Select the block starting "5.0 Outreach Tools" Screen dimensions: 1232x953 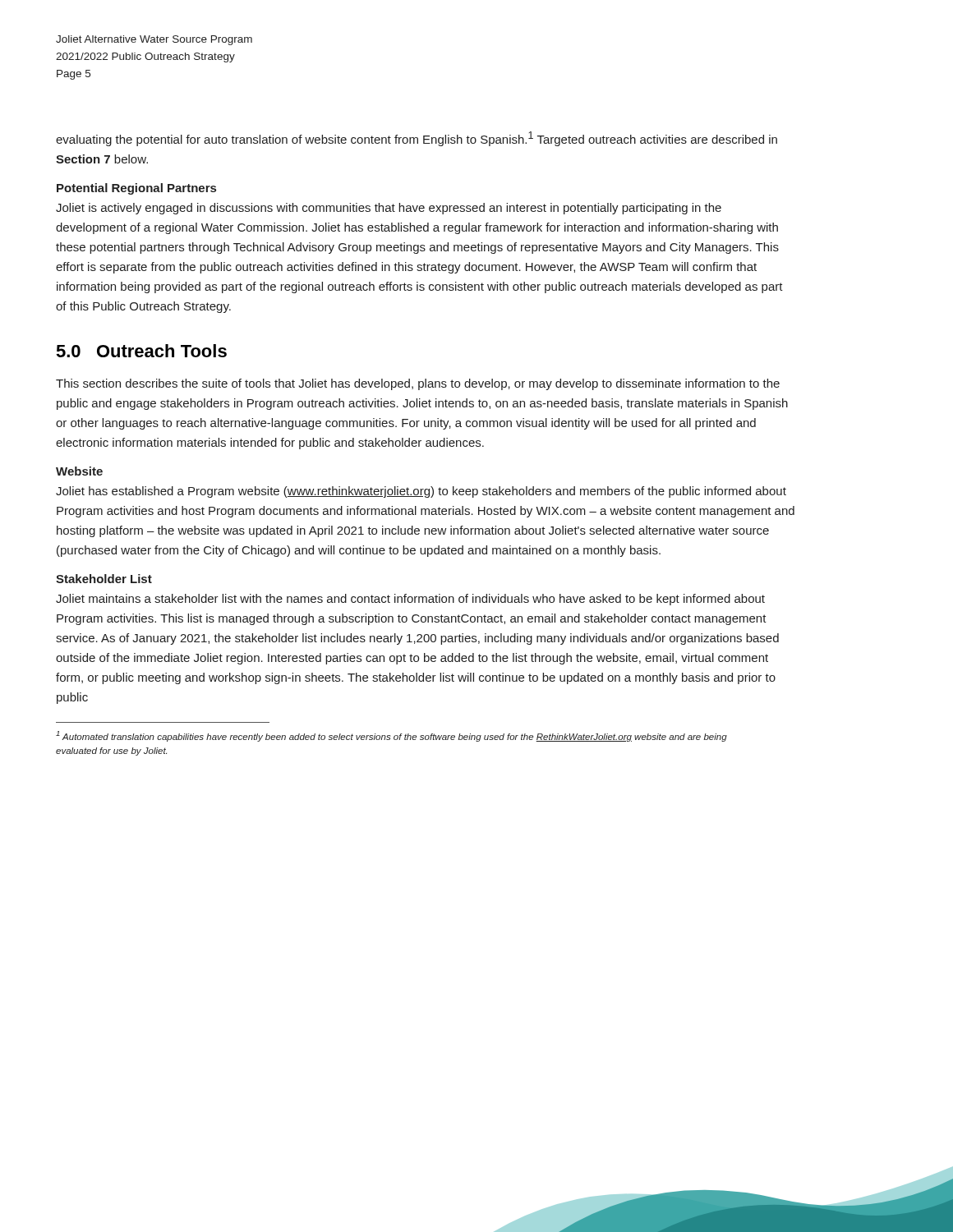[x=142, y=351]
